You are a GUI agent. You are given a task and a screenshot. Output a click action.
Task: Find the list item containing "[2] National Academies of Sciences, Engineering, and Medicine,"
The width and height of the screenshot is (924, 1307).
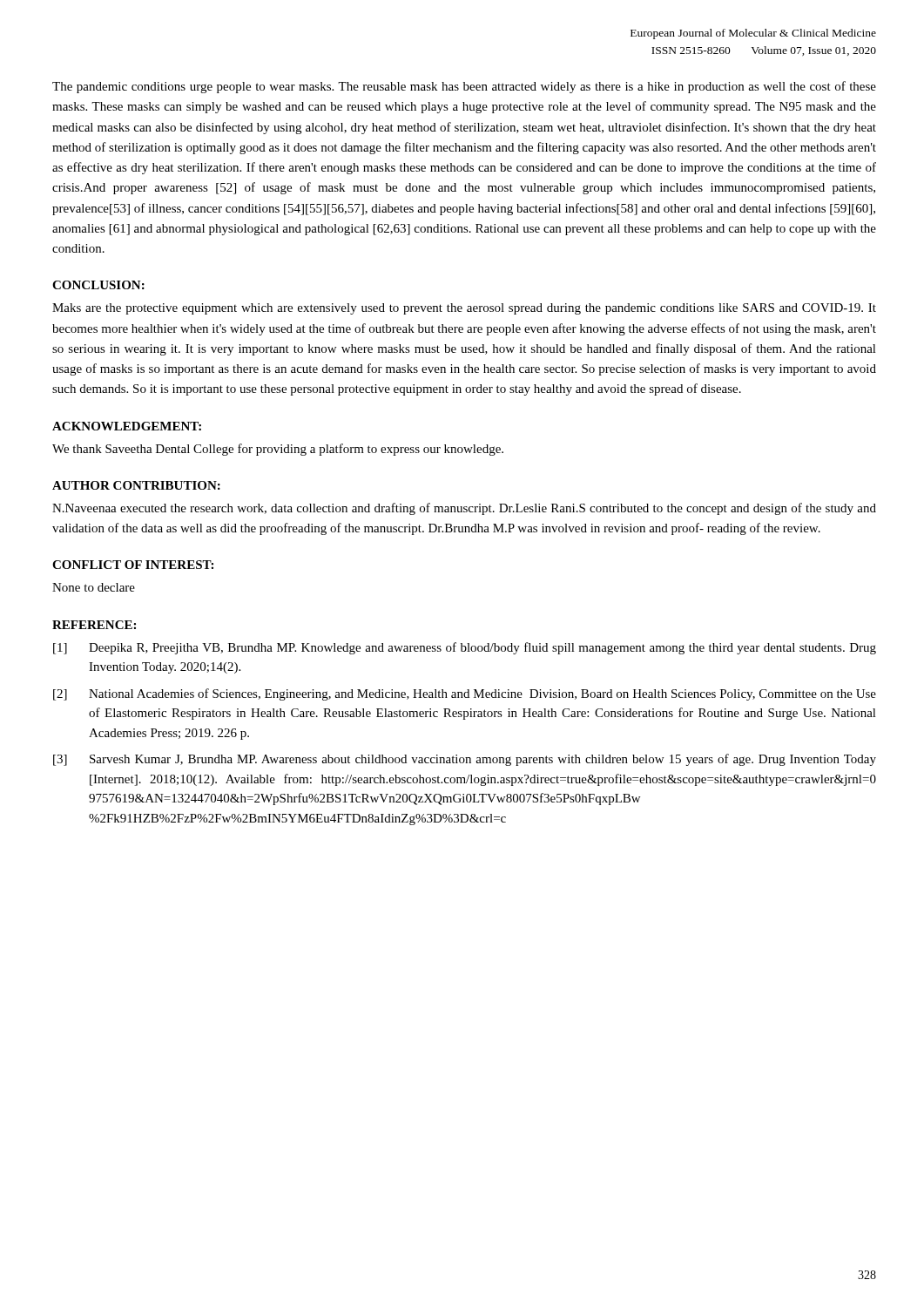(464, 713)
